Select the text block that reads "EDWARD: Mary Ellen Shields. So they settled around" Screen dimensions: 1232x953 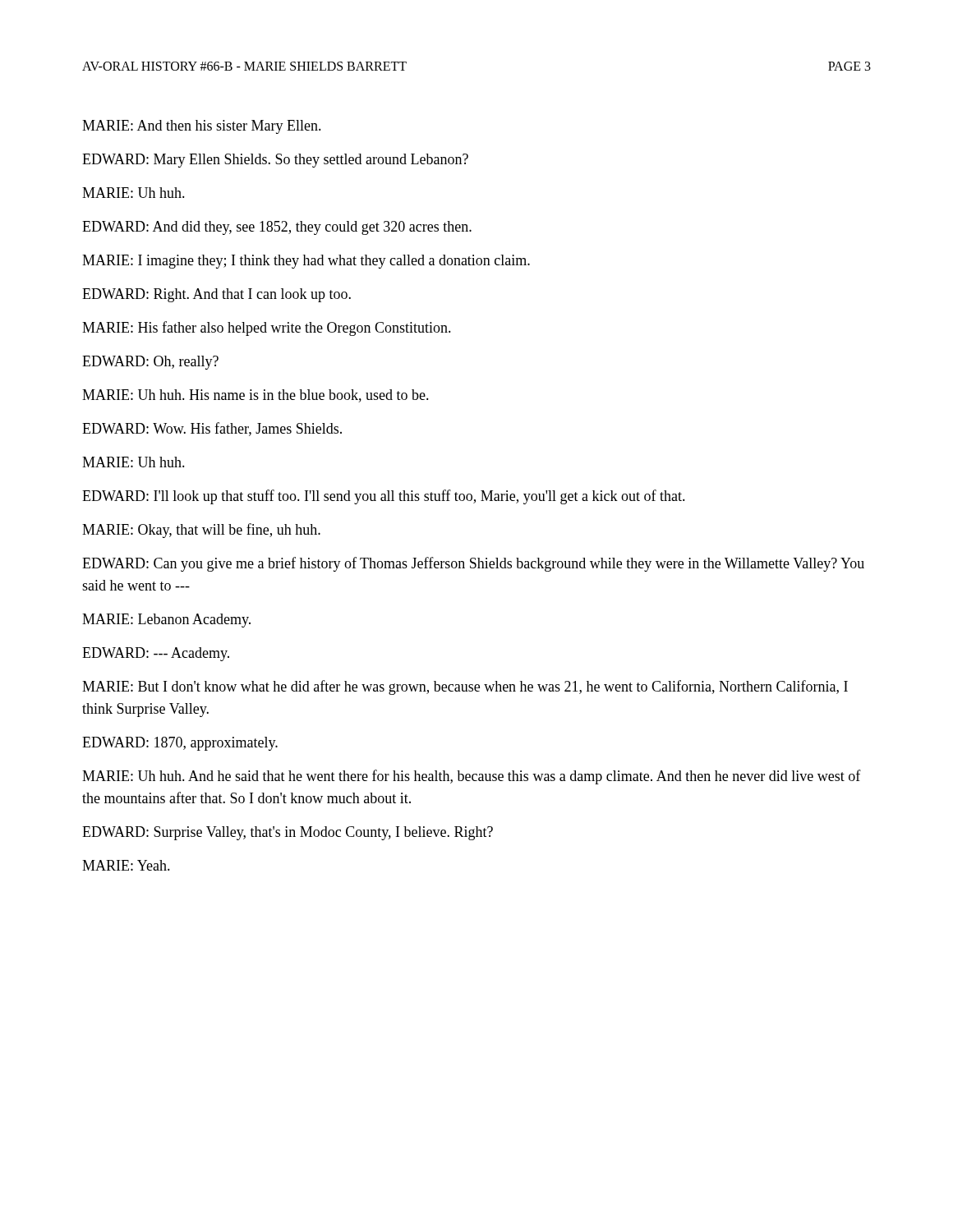(275, 159)
